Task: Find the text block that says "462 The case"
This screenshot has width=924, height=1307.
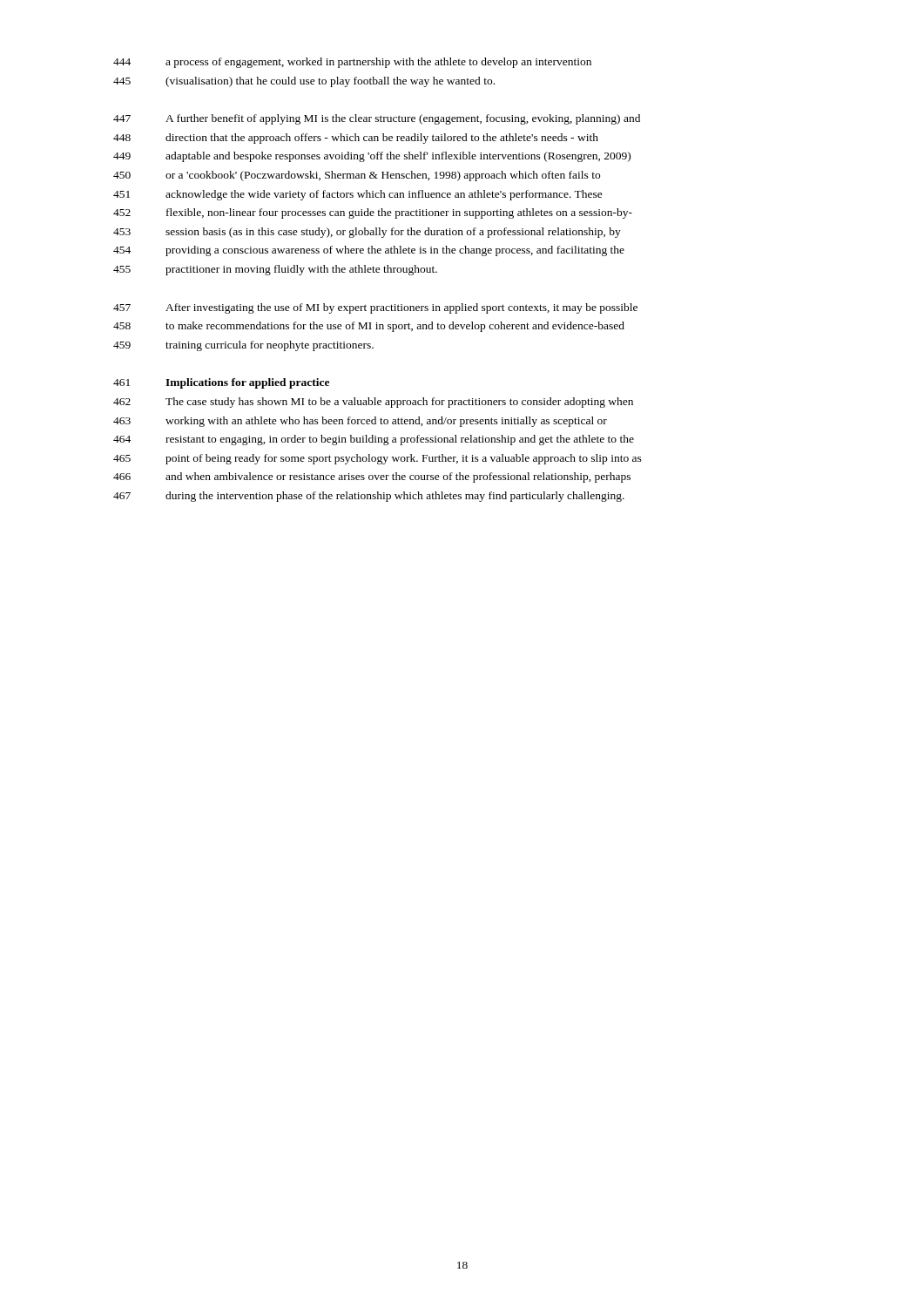Action: (x=479, y=401)
